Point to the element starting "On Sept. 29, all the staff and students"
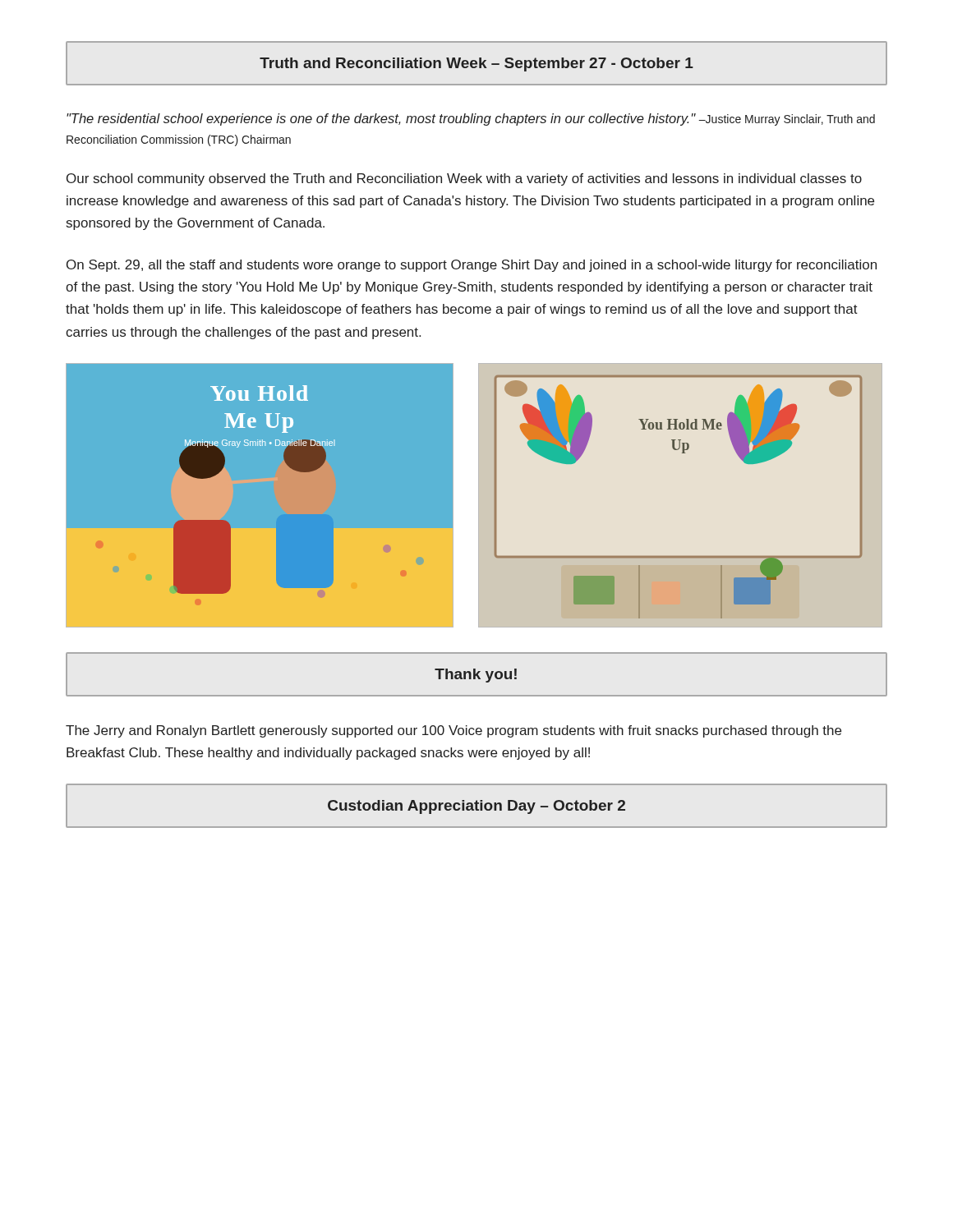Viewport: 953px width, 1232px height. (x=472, y=298)
